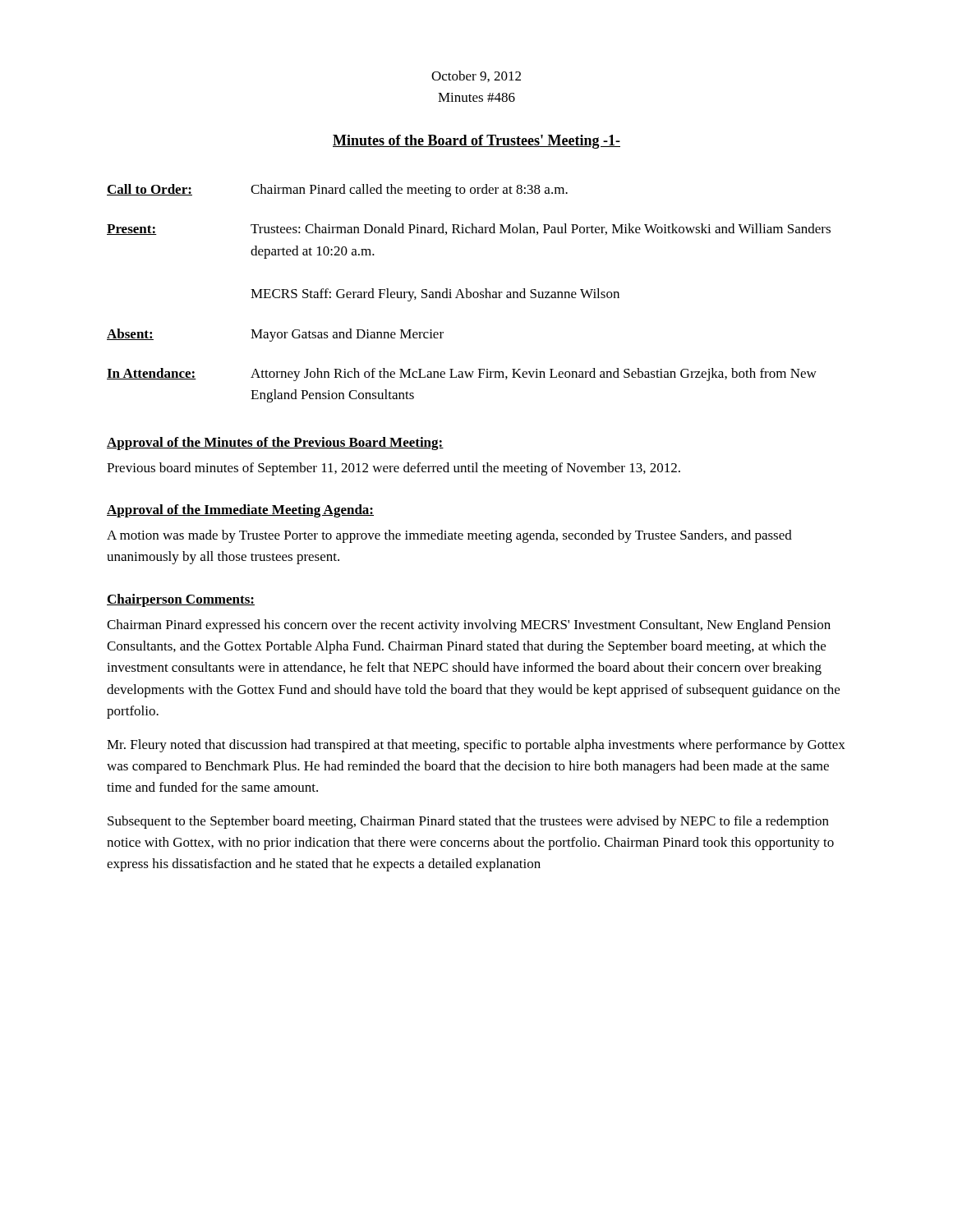This screenshot has width=953, height=1232.
Task: Point to the block beginning "Mr. Fleury noted that discussion"
Action: click(476, 766)
